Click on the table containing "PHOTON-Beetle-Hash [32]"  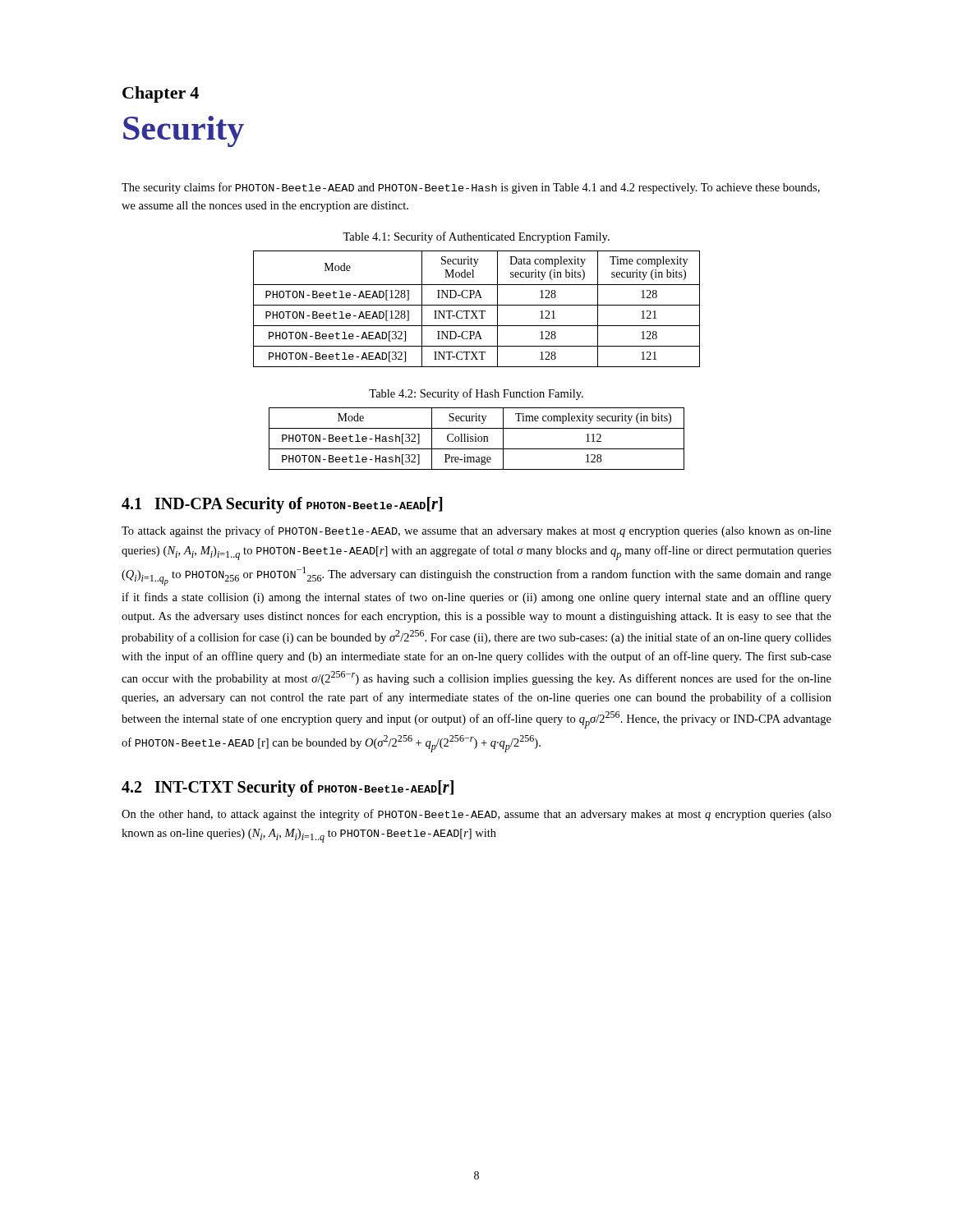click(476, 439)
